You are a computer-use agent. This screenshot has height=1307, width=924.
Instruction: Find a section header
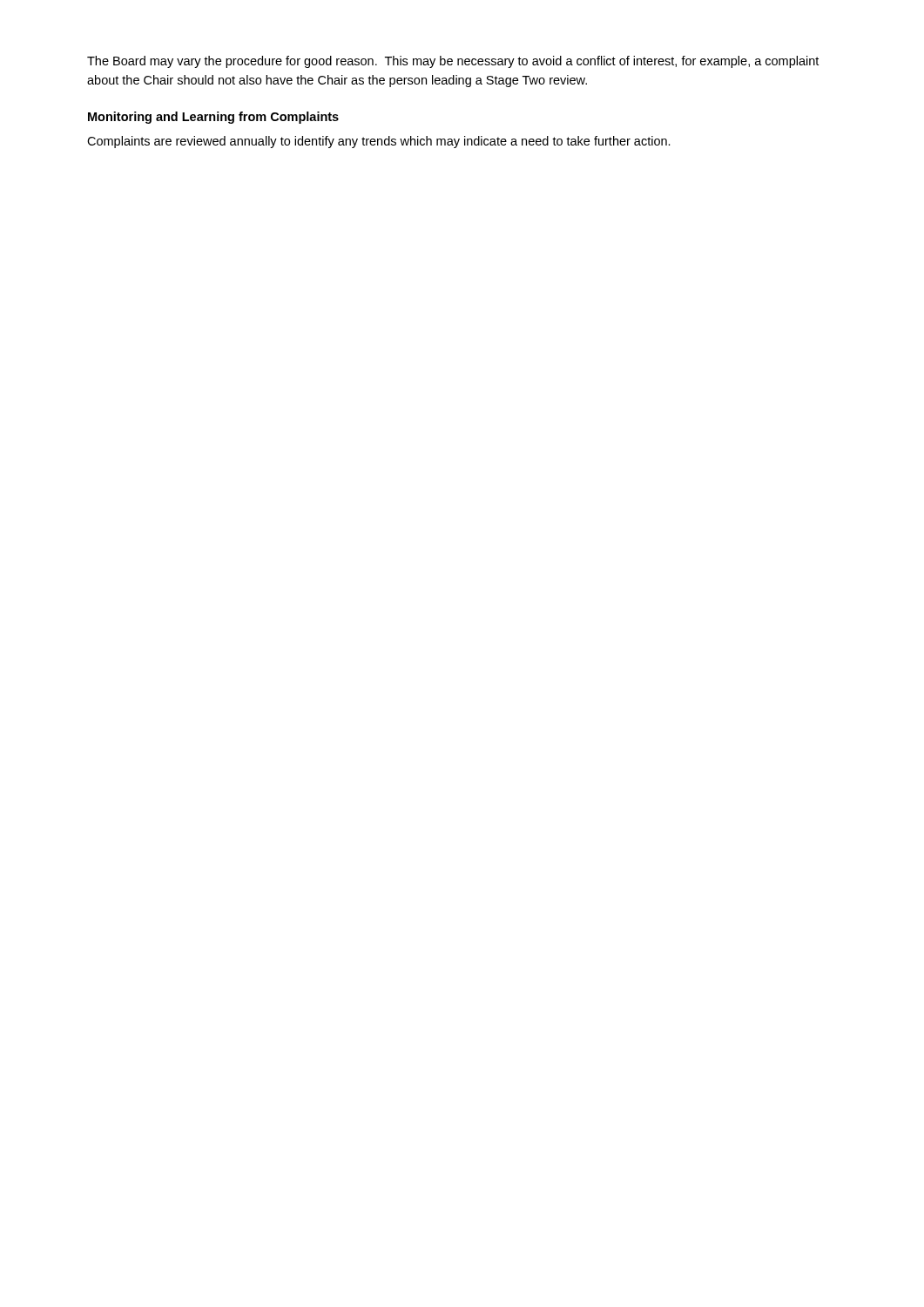point(213,116)
